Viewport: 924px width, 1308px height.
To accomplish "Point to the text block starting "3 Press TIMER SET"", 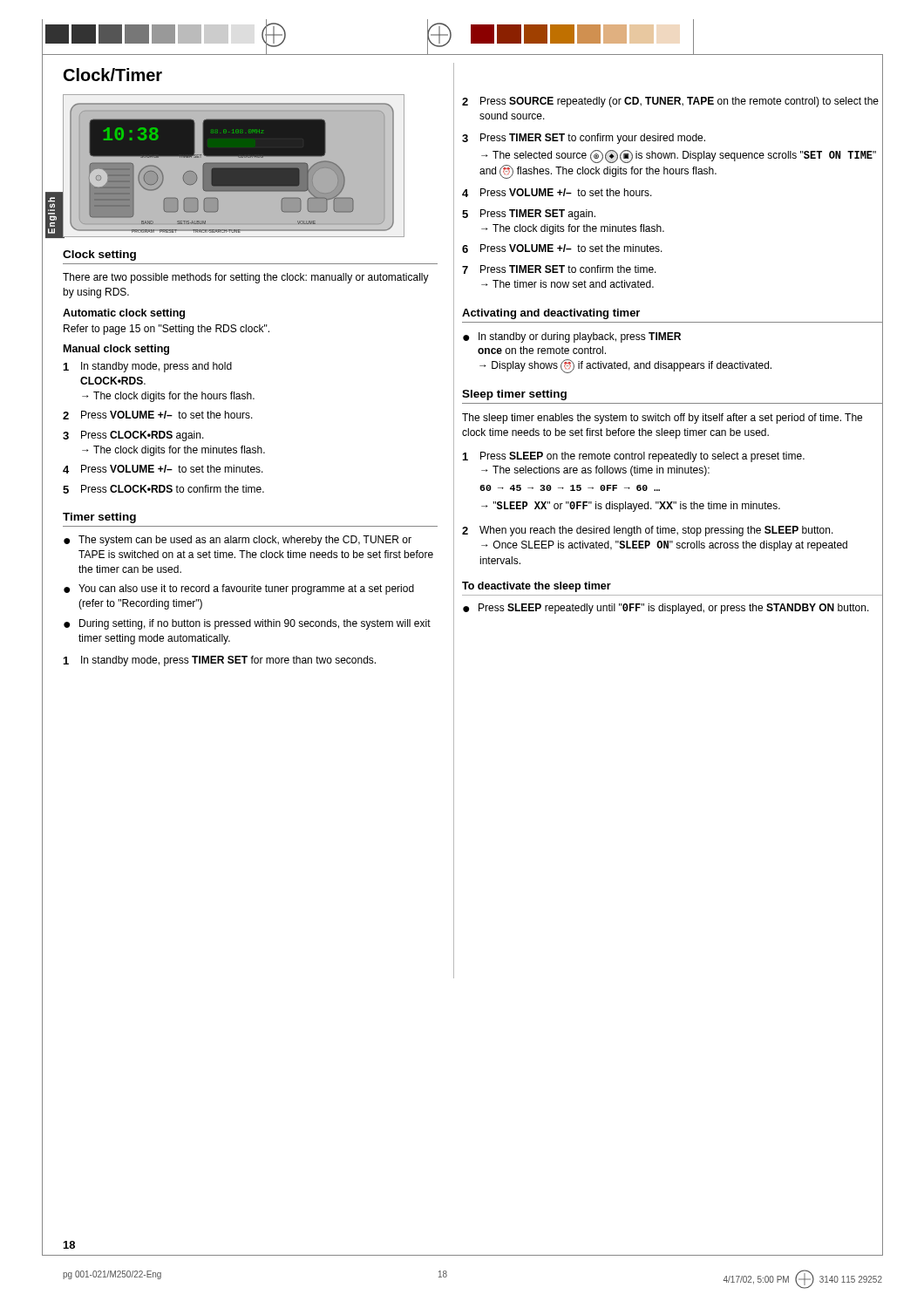I will coord(672,155).
